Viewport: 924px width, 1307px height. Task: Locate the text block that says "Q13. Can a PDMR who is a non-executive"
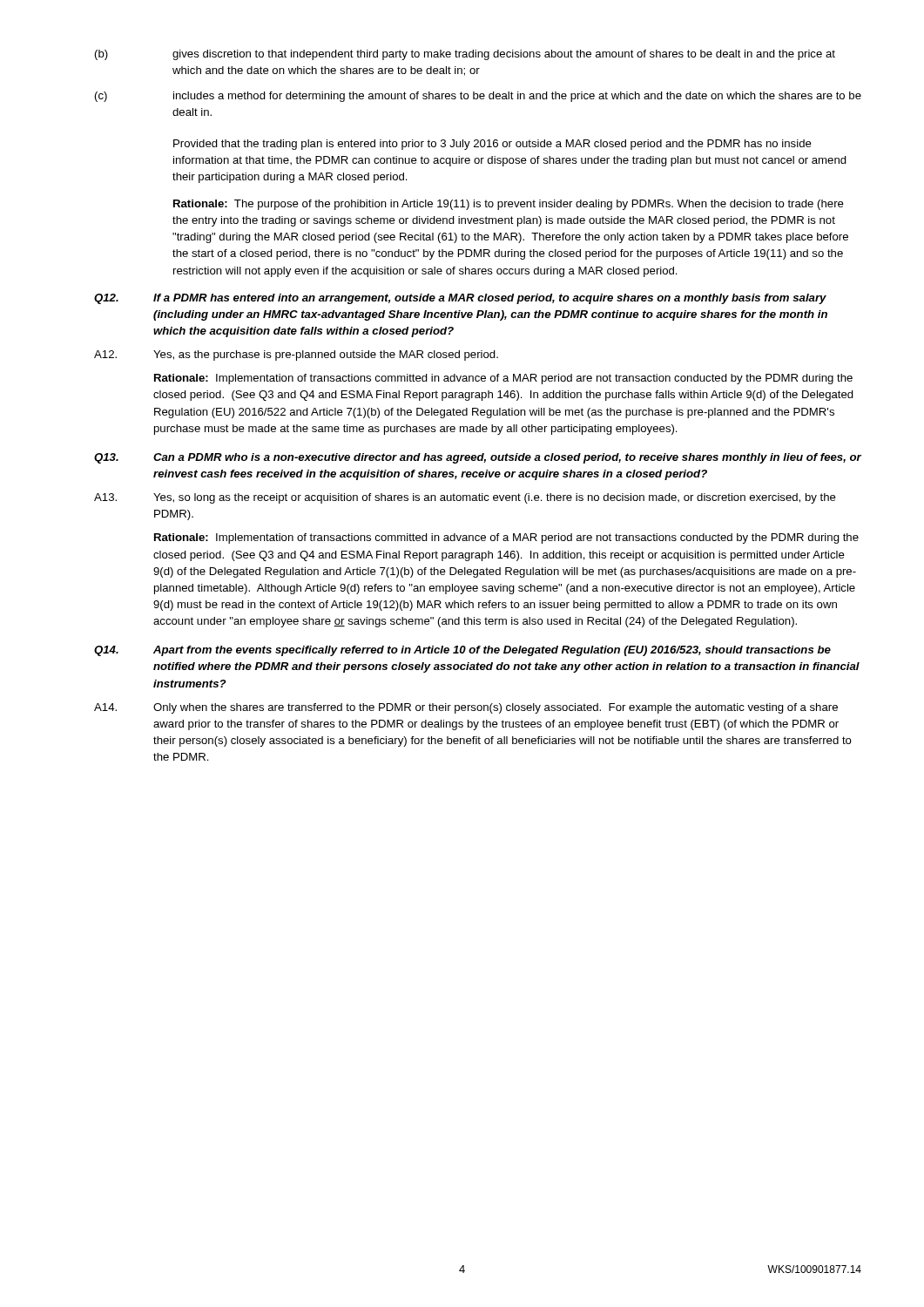(x=478, y=465)
